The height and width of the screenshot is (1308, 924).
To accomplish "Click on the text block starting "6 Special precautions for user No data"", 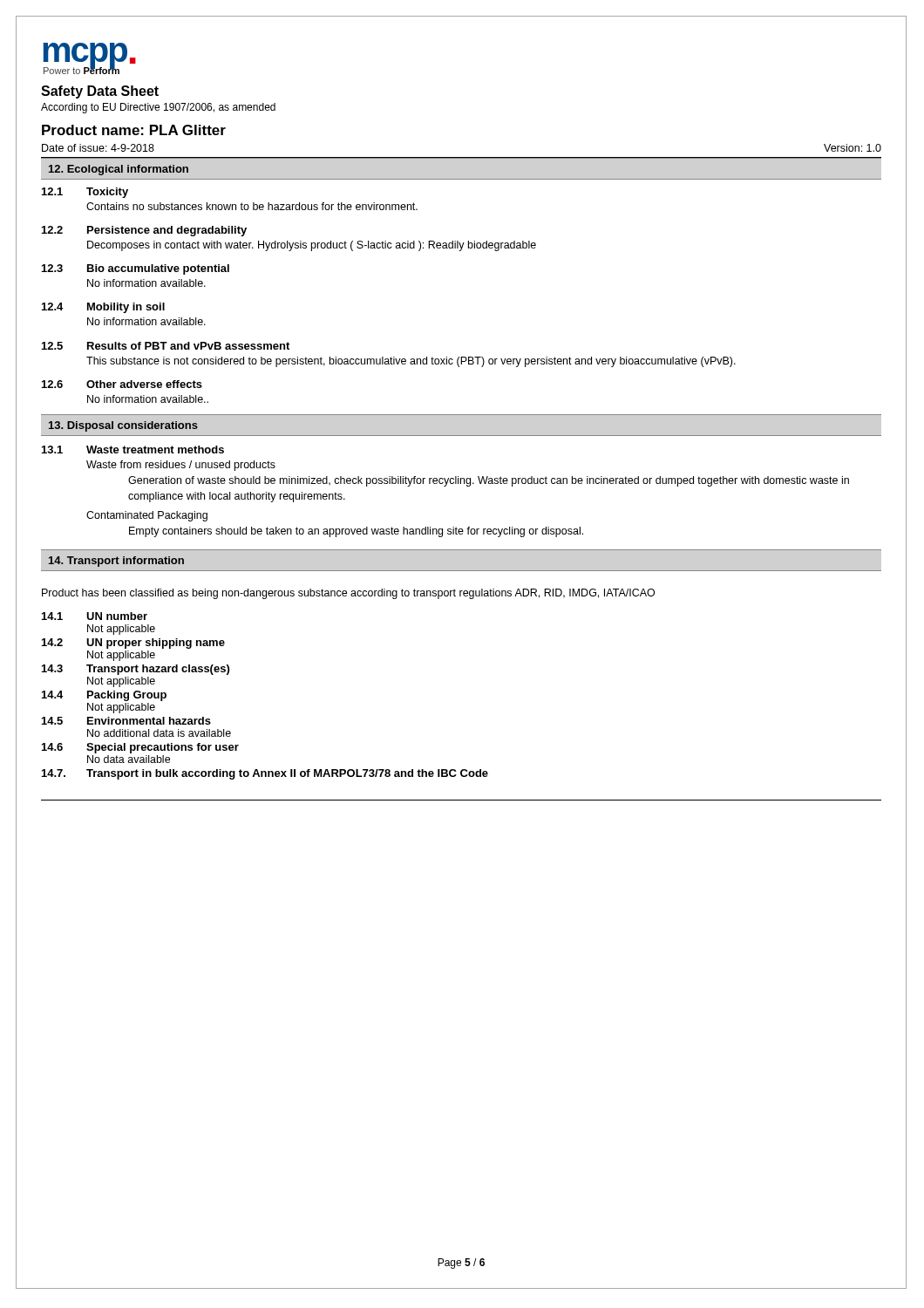I will pyautogui.click(x=140, y=748).
